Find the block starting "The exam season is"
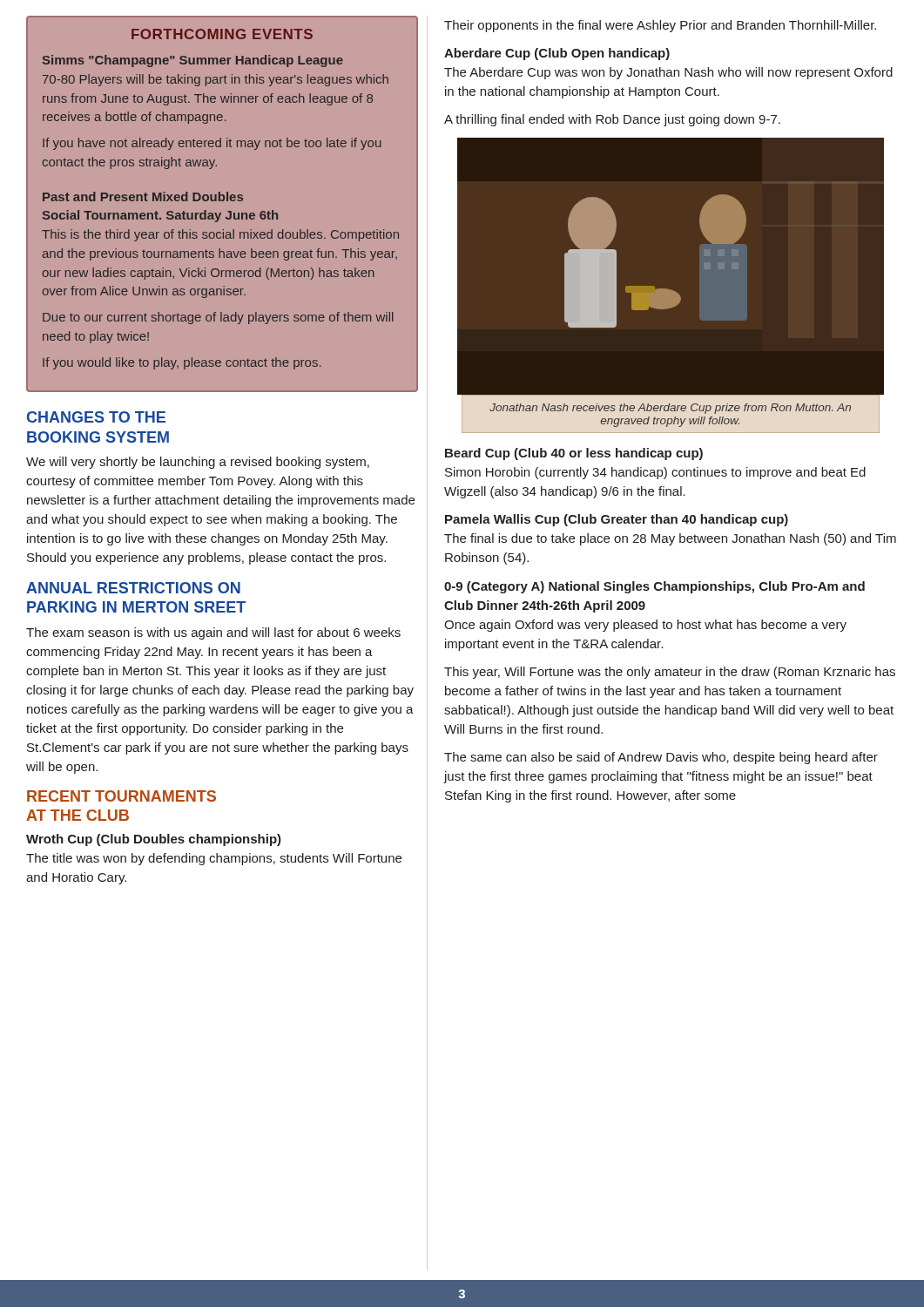The height and width of the screenshot is (1307, 924). click(220, 699)
